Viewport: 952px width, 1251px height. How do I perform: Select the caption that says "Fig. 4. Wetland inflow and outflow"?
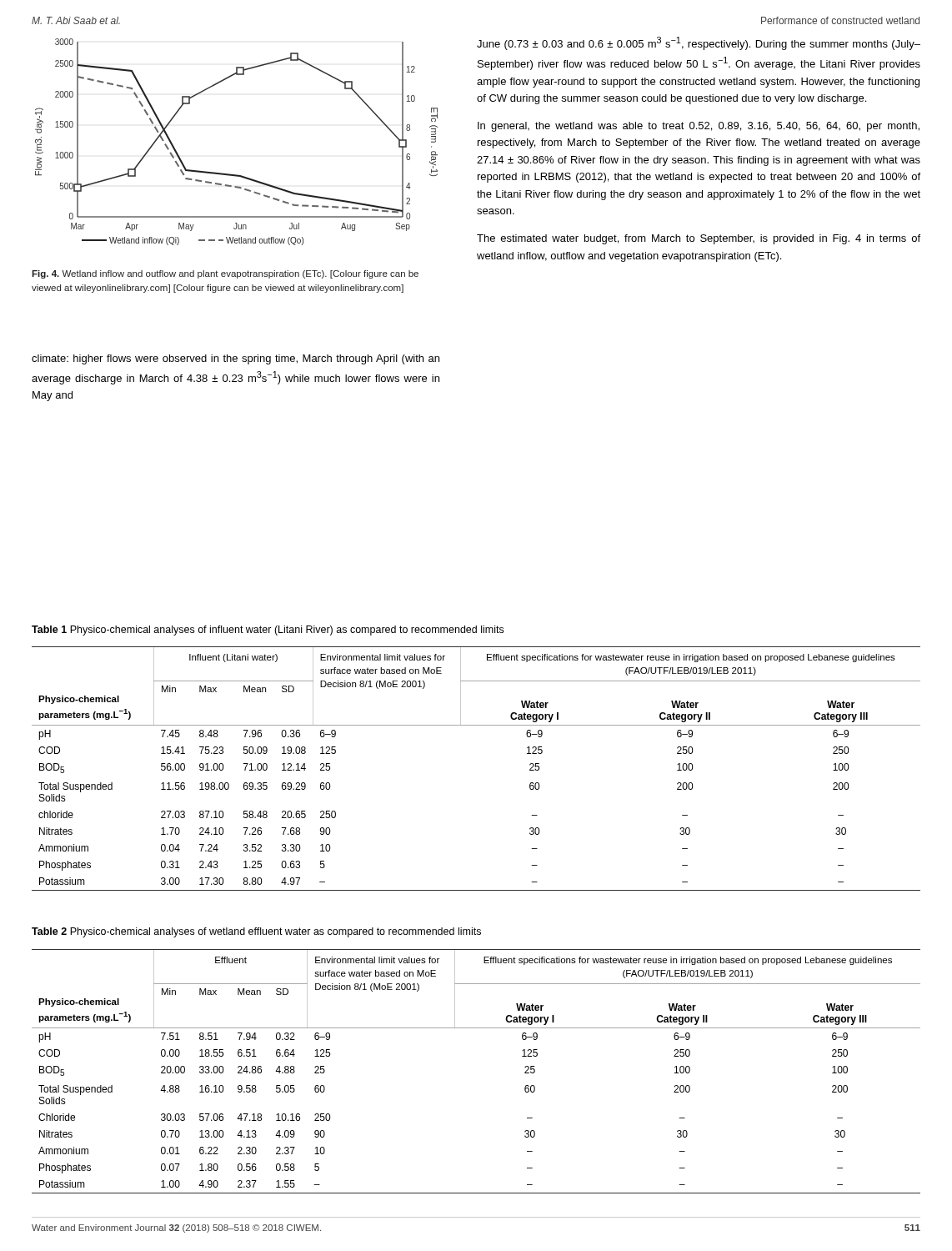225,281
